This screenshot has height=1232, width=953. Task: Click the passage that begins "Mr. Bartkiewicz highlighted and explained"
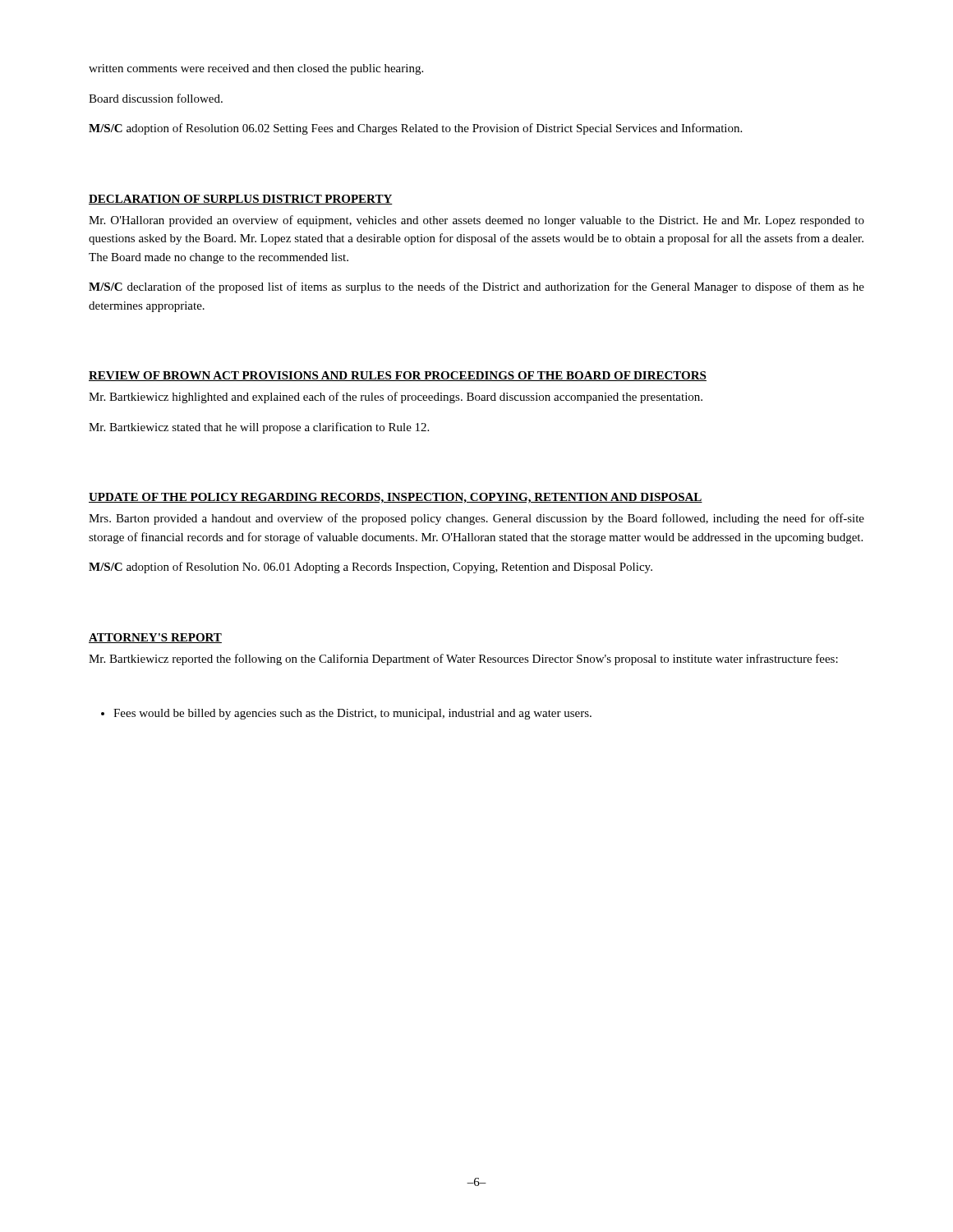pos(396,397)
